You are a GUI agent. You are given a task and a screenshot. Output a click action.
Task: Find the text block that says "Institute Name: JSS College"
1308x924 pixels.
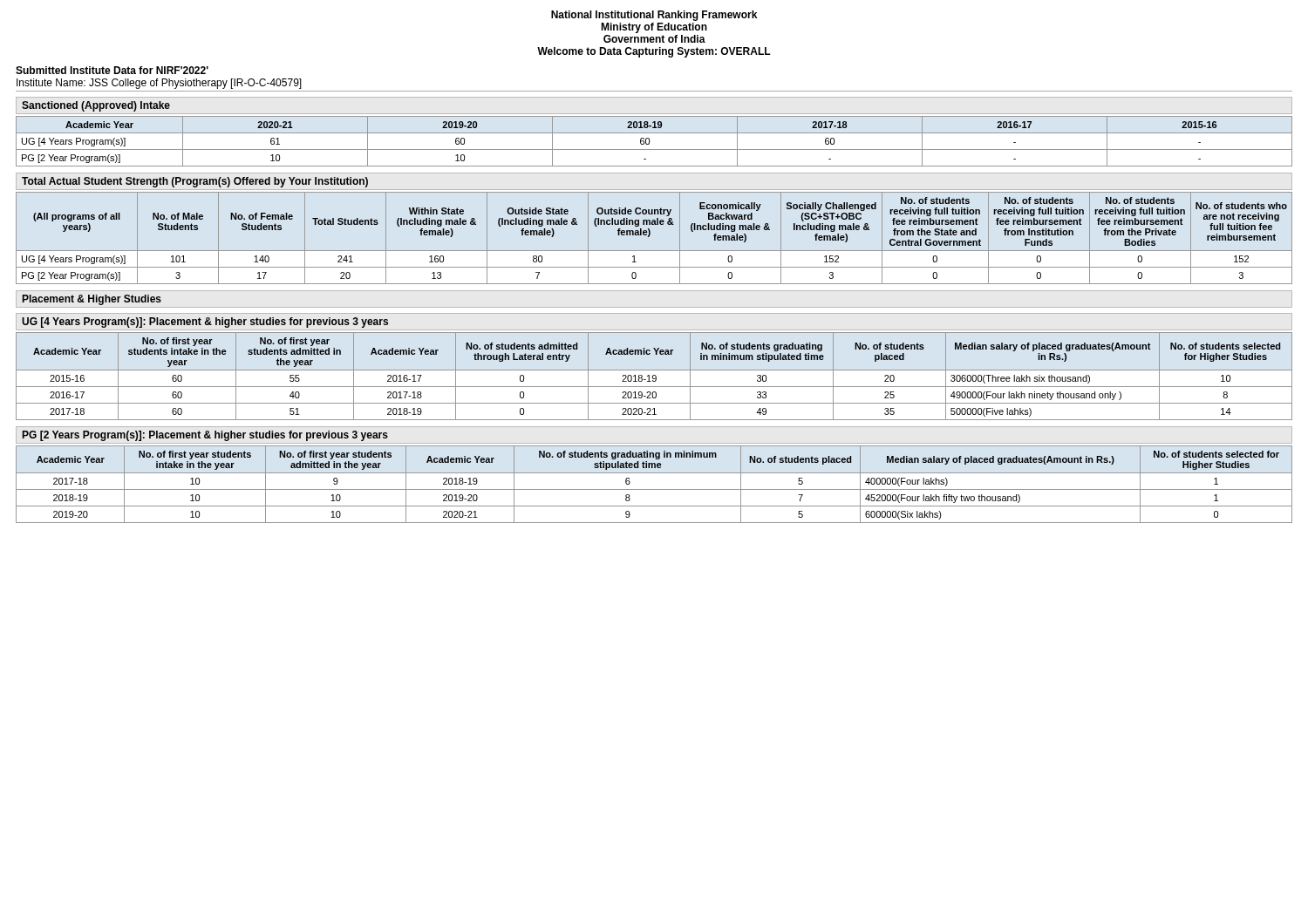coord(159,83)
